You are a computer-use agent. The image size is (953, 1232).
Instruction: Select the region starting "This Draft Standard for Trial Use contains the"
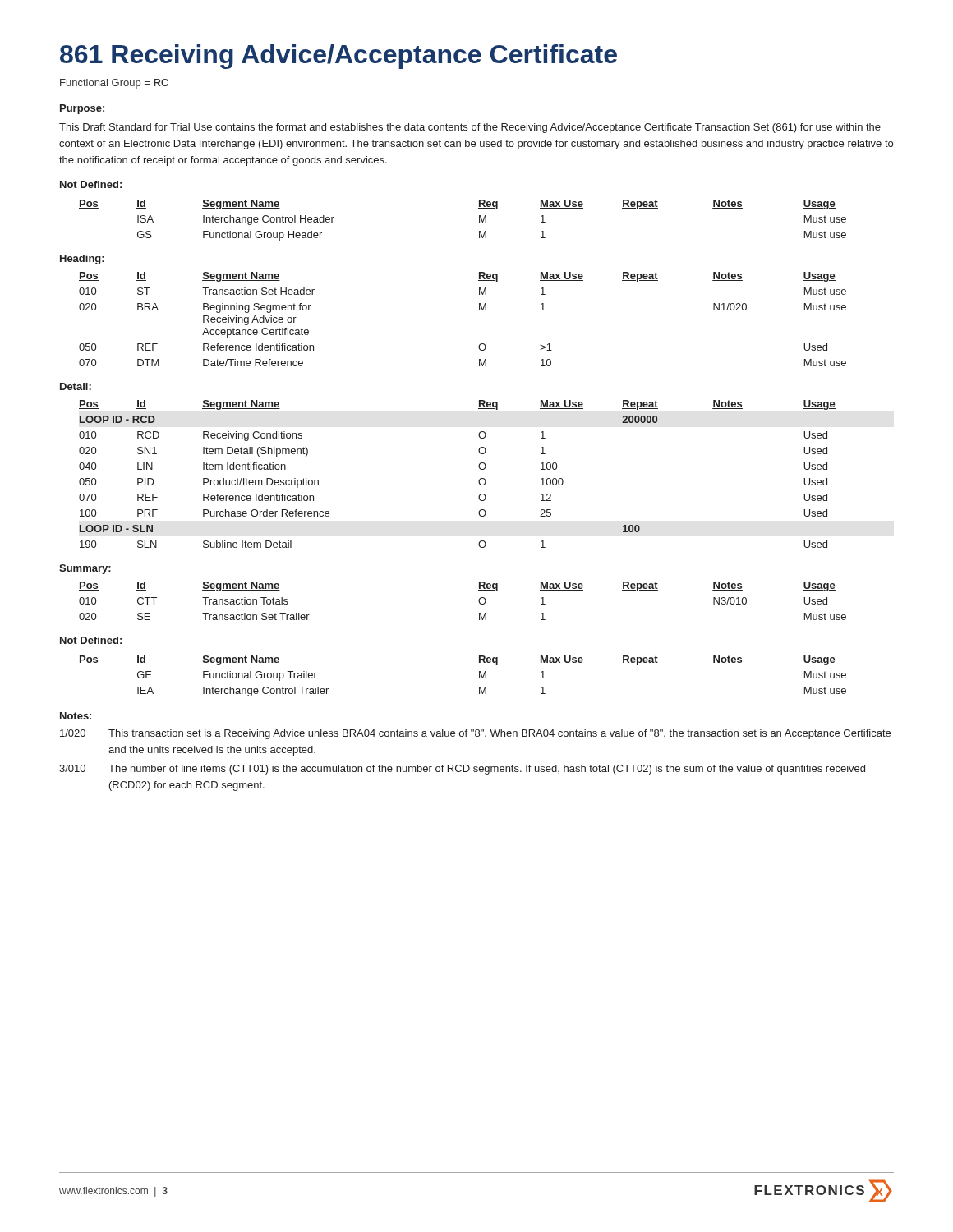(476, 143)
